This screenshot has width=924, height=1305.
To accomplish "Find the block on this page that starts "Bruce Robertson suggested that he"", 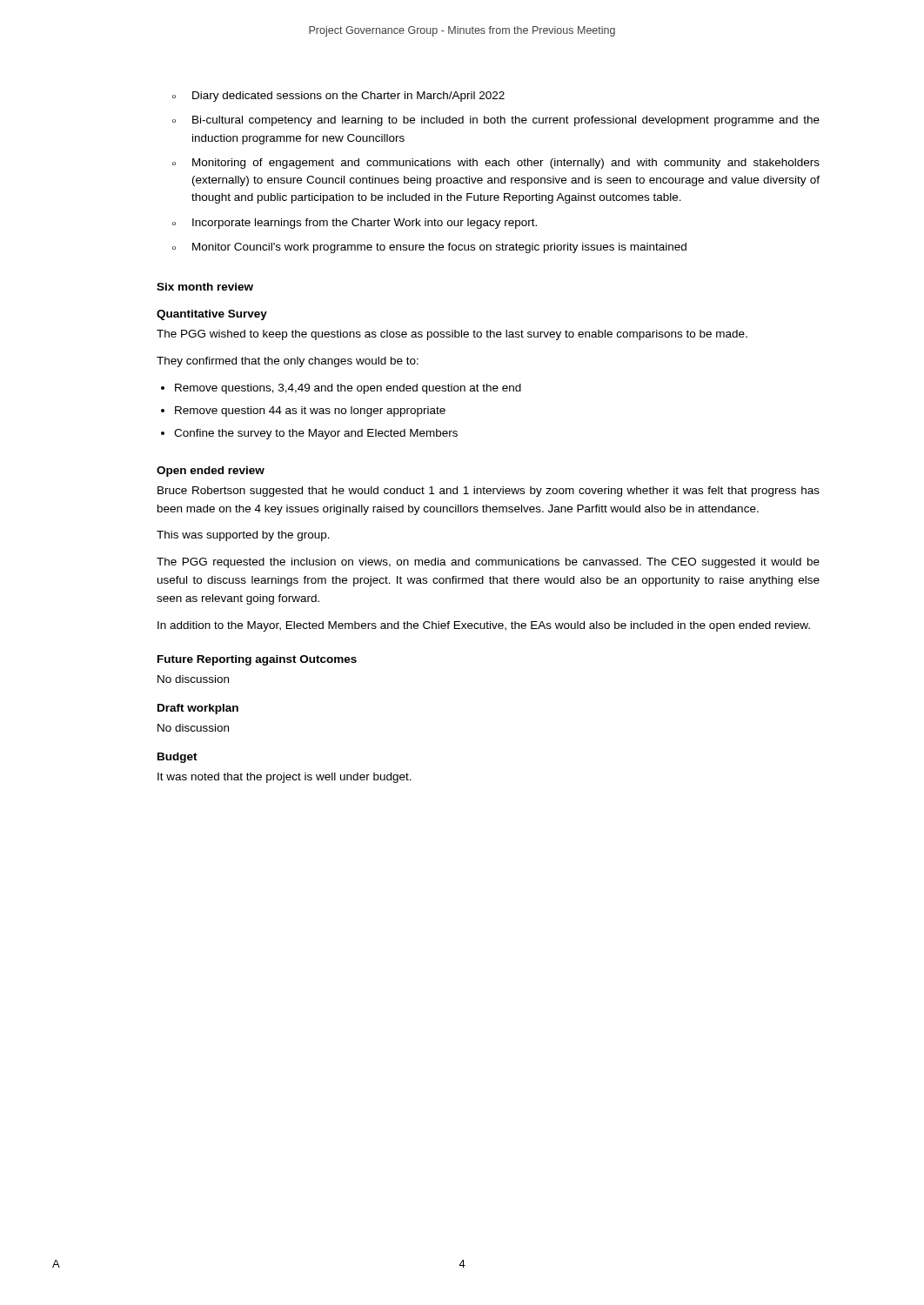I will [x=488, y=499].
